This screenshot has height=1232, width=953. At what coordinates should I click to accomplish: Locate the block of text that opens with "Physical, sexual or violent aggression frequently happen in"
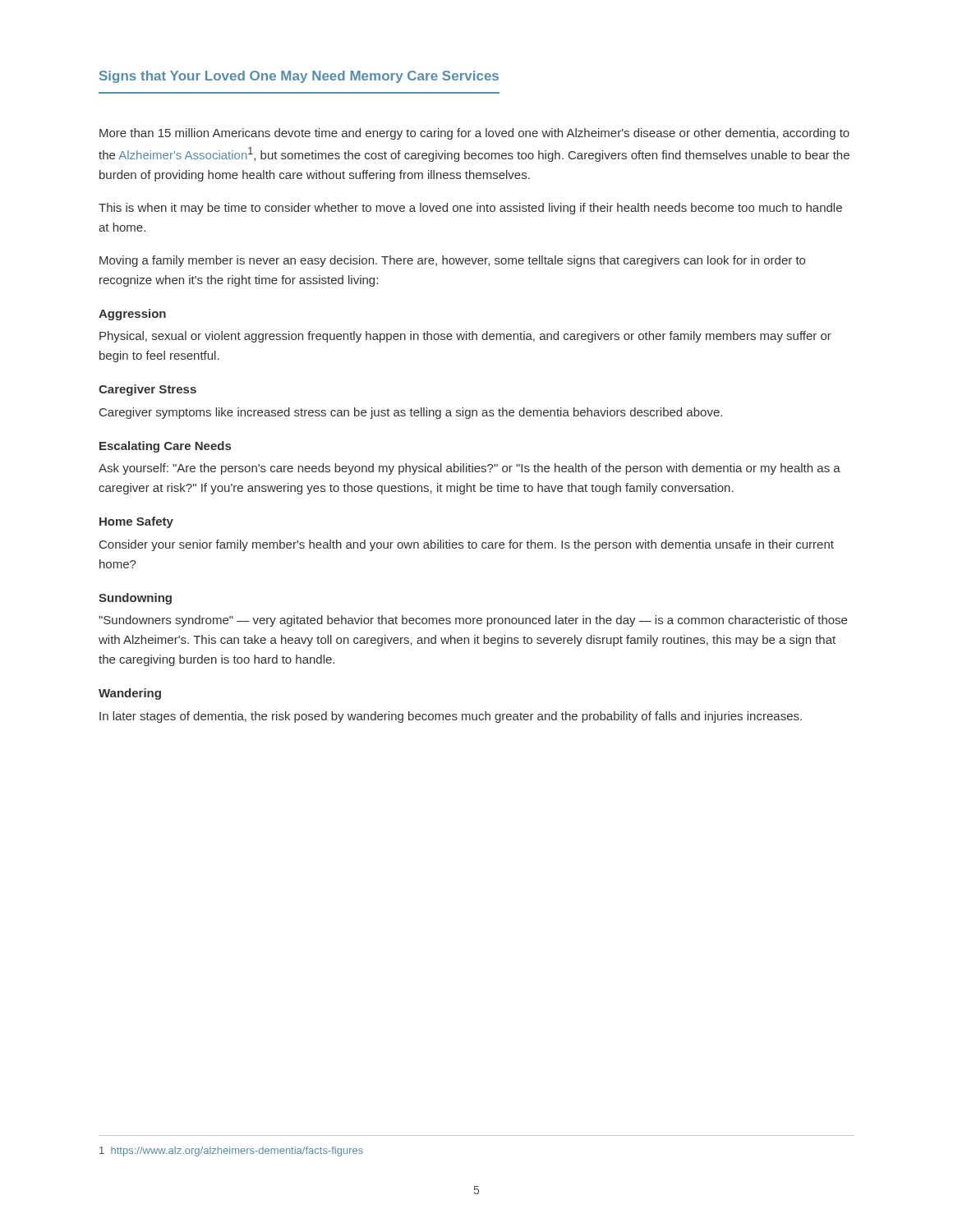point(465,345)
